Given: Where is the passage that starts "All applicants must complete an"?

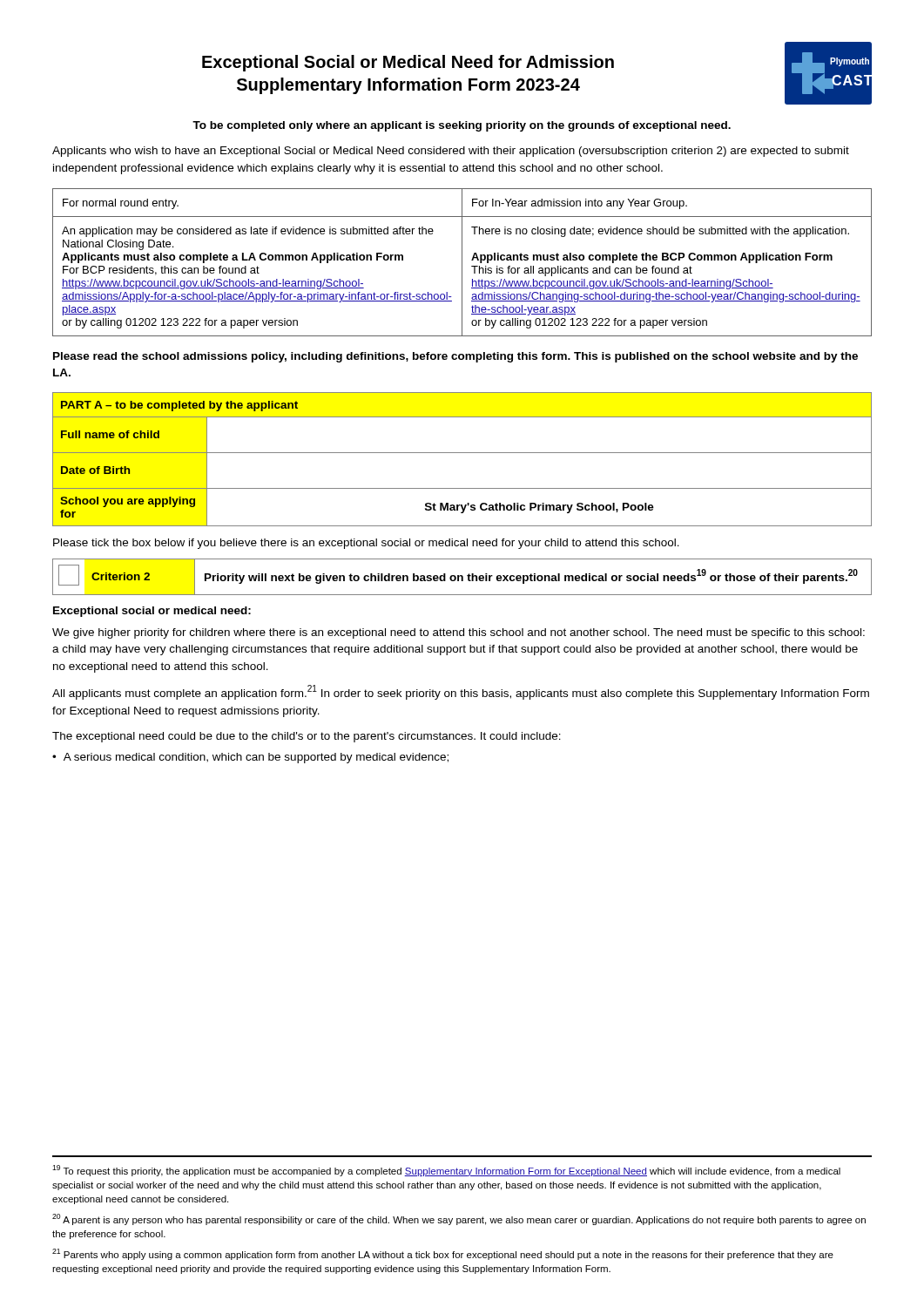Looking at the screenshot, I should coord(461,701).
